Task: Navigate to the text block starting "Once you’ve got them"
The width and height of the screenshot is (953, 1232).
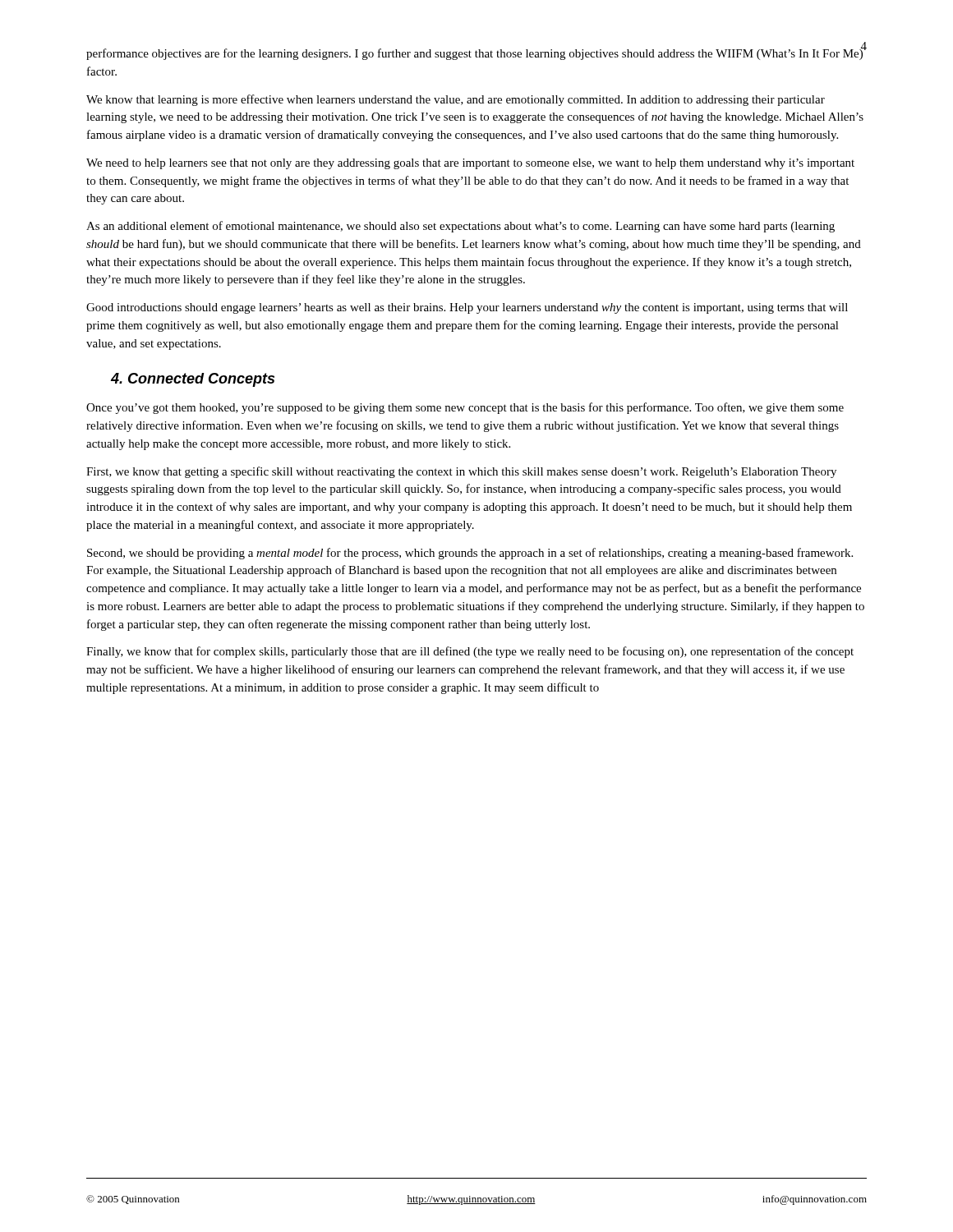Action: point(476,426)
